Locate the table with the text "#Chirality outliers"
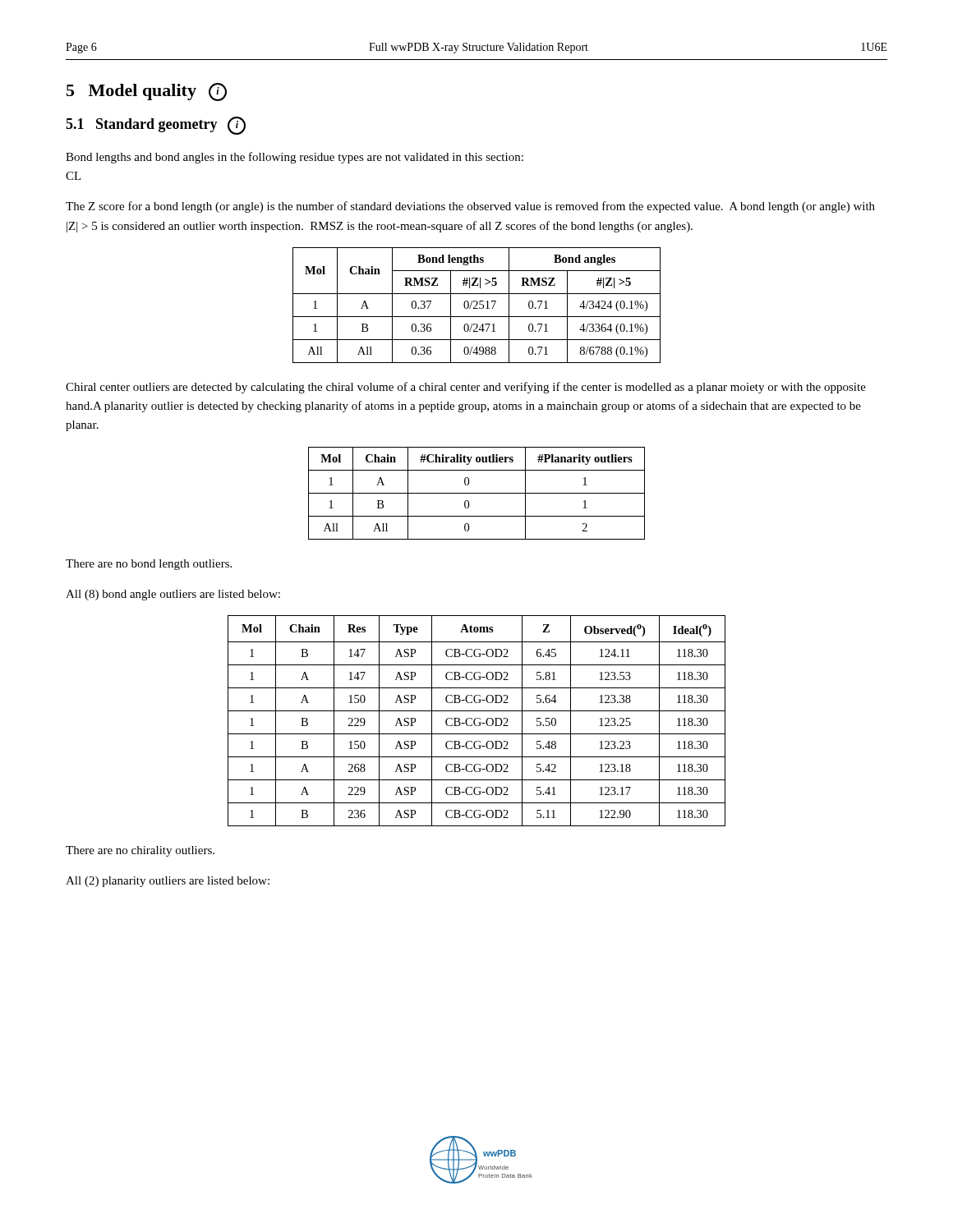Viewport: 953px width, 1232px height. tap(476, 493)
